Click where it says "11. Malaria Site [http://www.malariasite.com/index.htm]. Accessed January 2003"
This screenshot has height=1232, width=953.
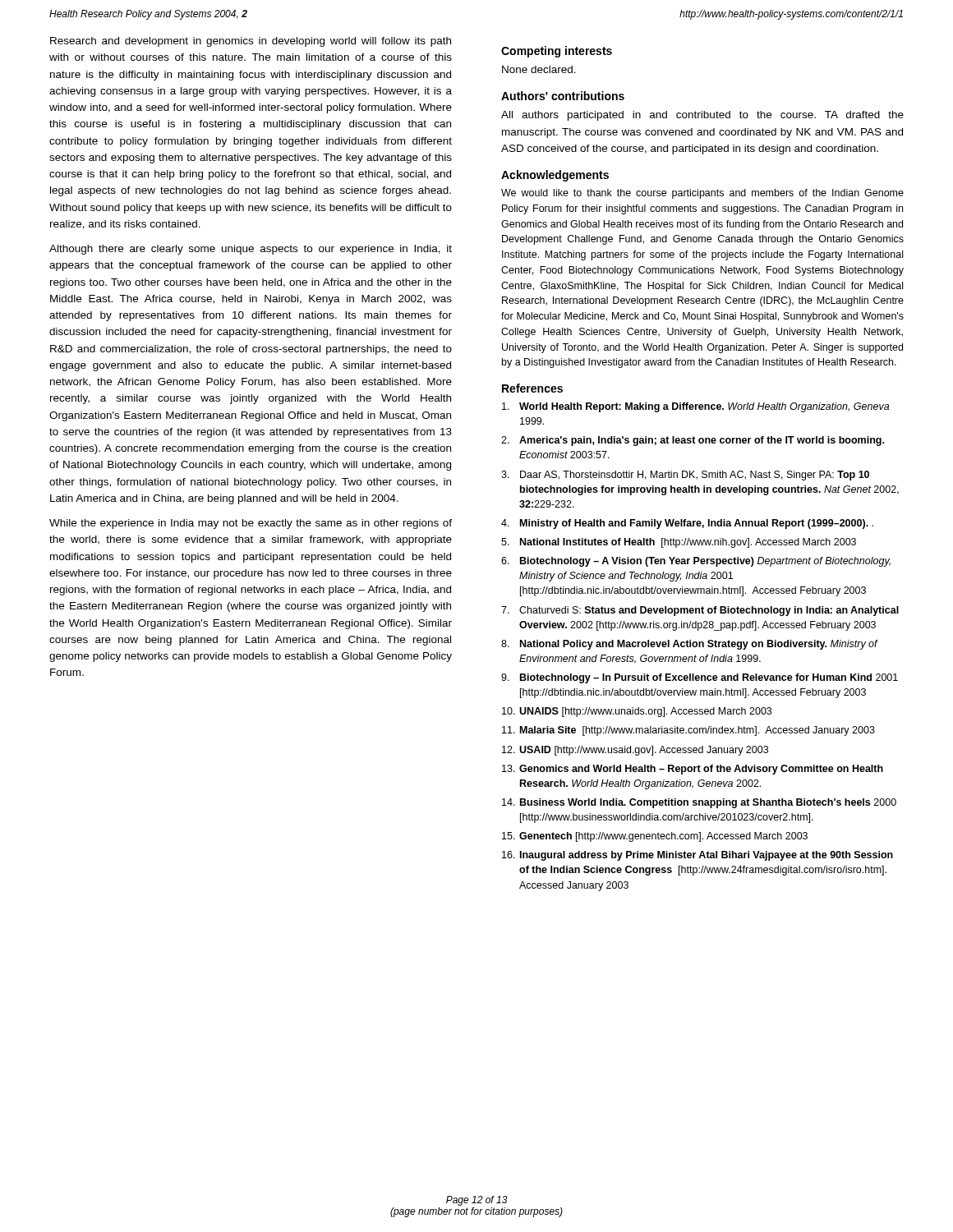702,731
